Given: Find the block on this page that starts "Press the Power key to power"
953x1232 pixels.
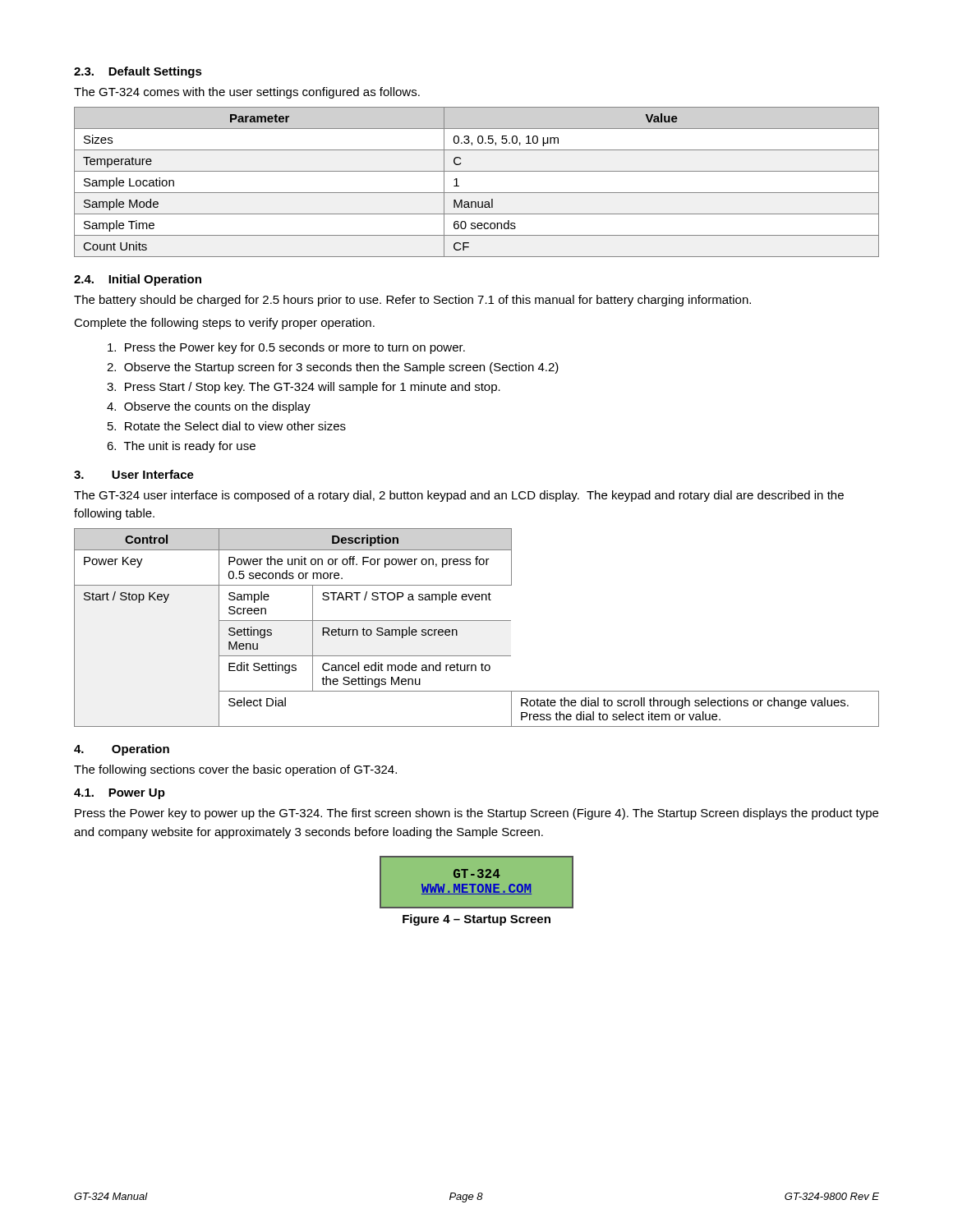Looking at the screenshot, I should tap(476, 822).
